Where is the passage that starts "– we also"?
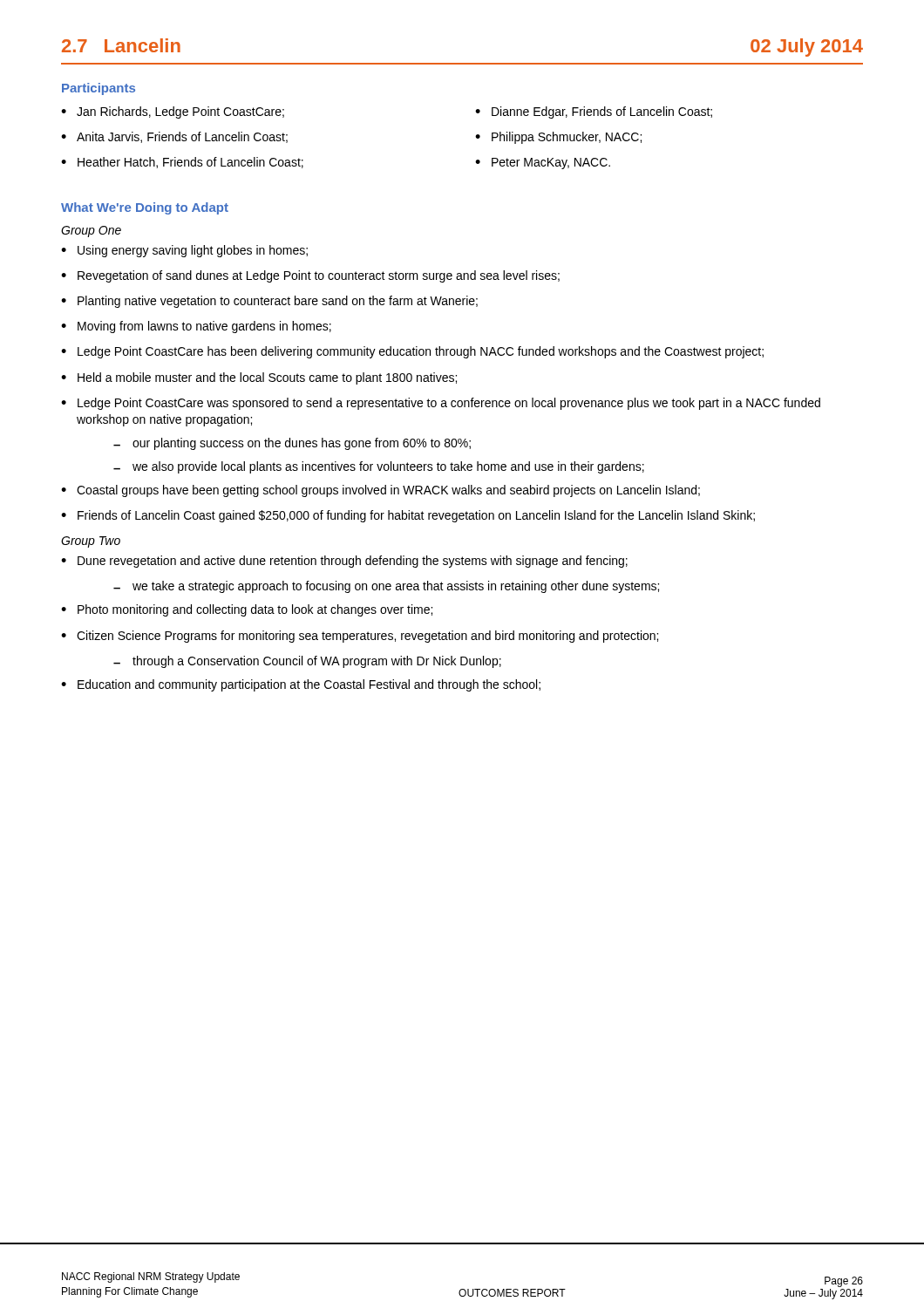 tap(488, 468)
